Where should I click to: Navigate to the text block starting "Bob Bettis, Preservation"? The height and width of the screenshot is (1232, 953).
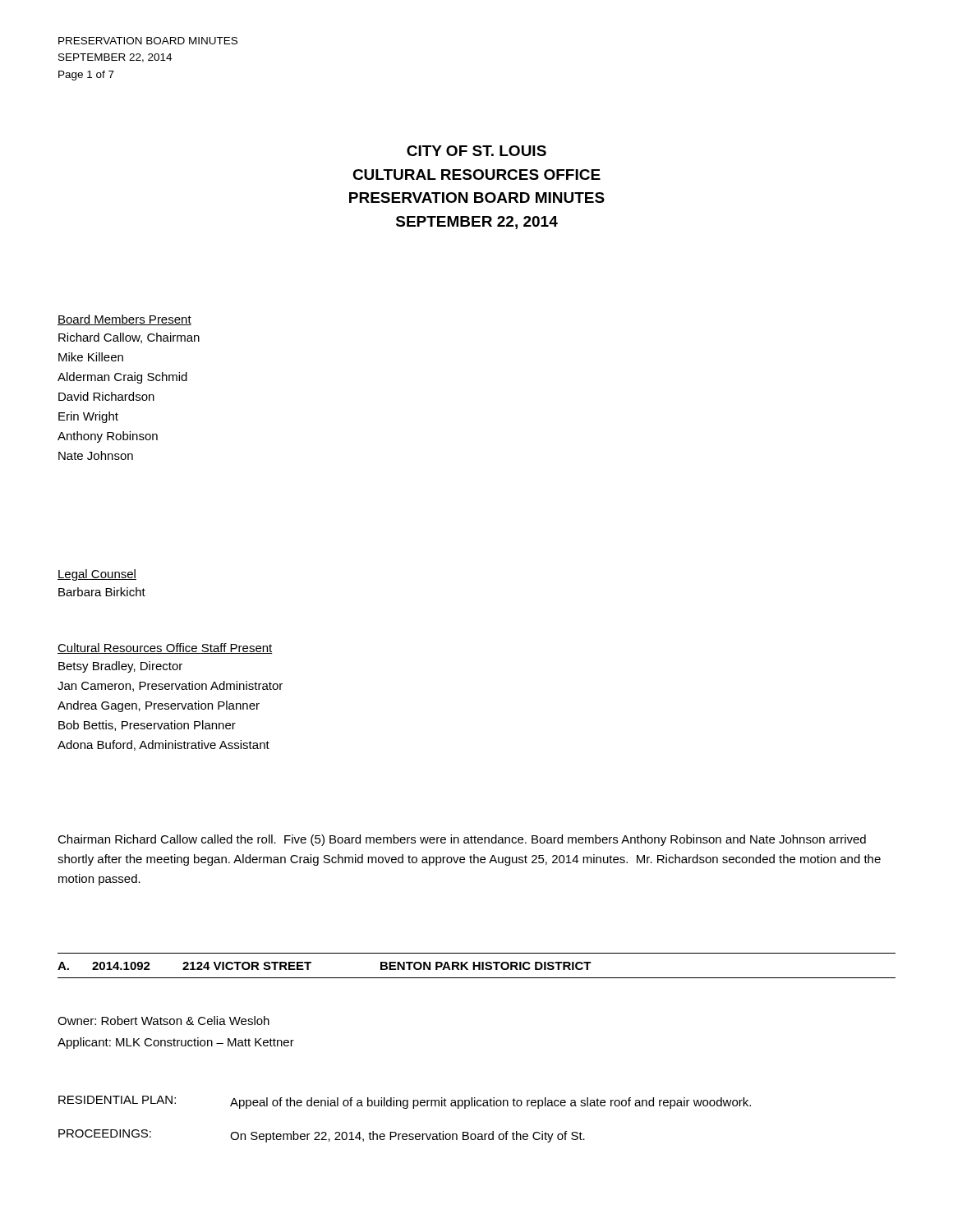[147, 725]
